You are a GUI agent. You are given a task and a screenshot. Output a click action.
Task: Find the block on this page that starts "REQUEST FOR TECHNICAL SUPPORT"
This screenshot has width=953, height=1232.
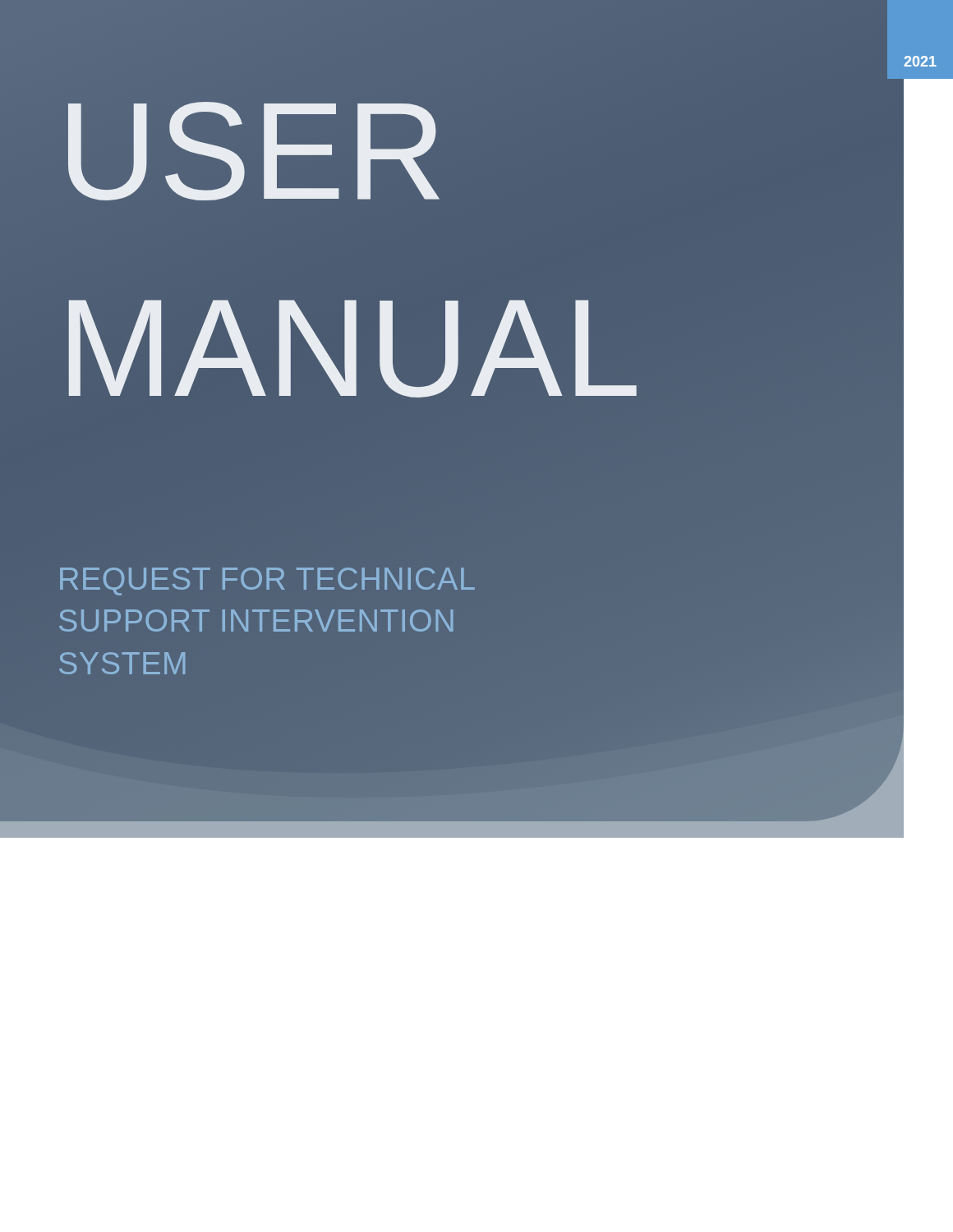click(266, 621)
